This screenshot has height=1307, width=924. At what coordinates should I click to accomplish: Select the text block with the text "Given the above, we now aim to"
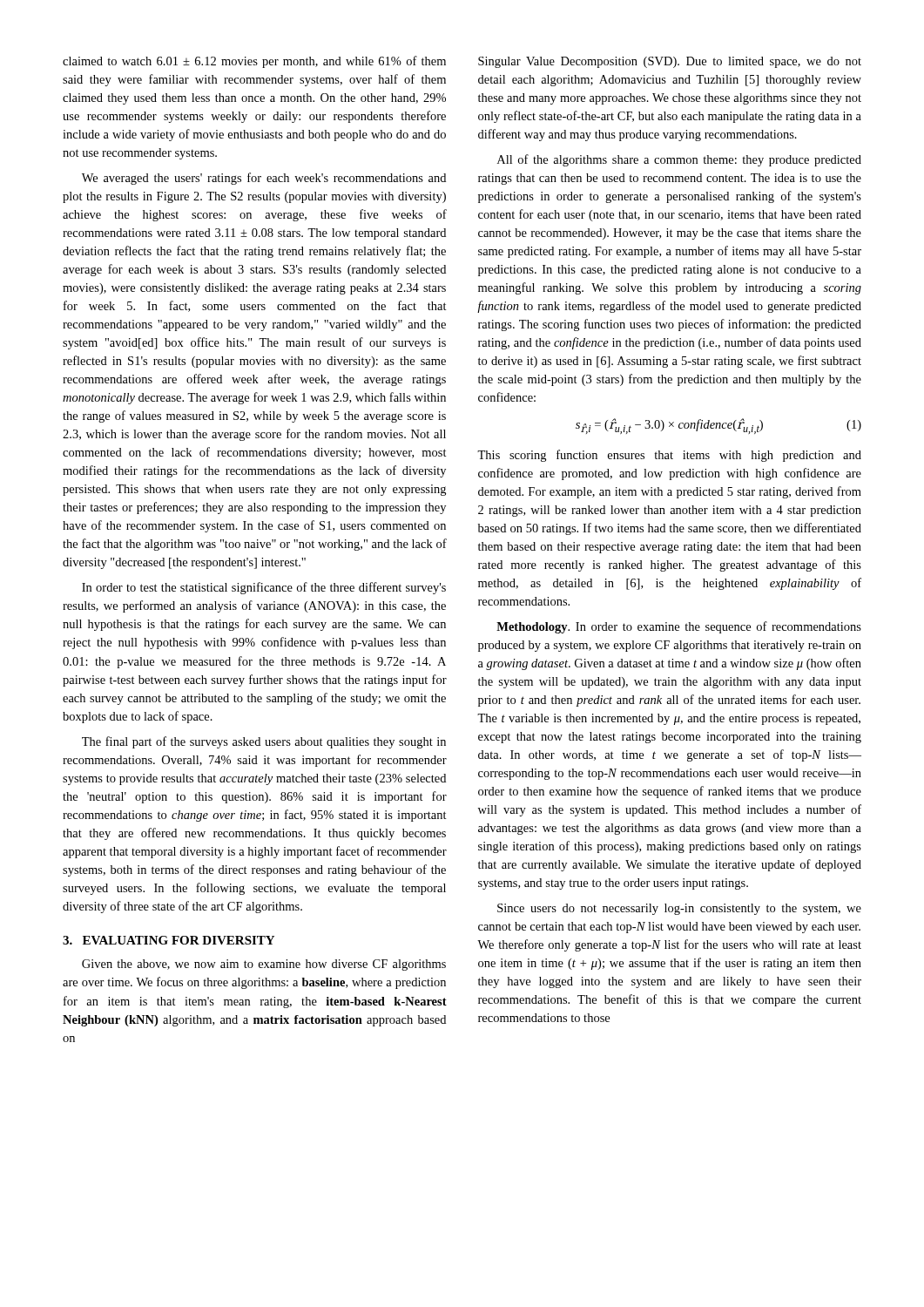(255, 1001)
